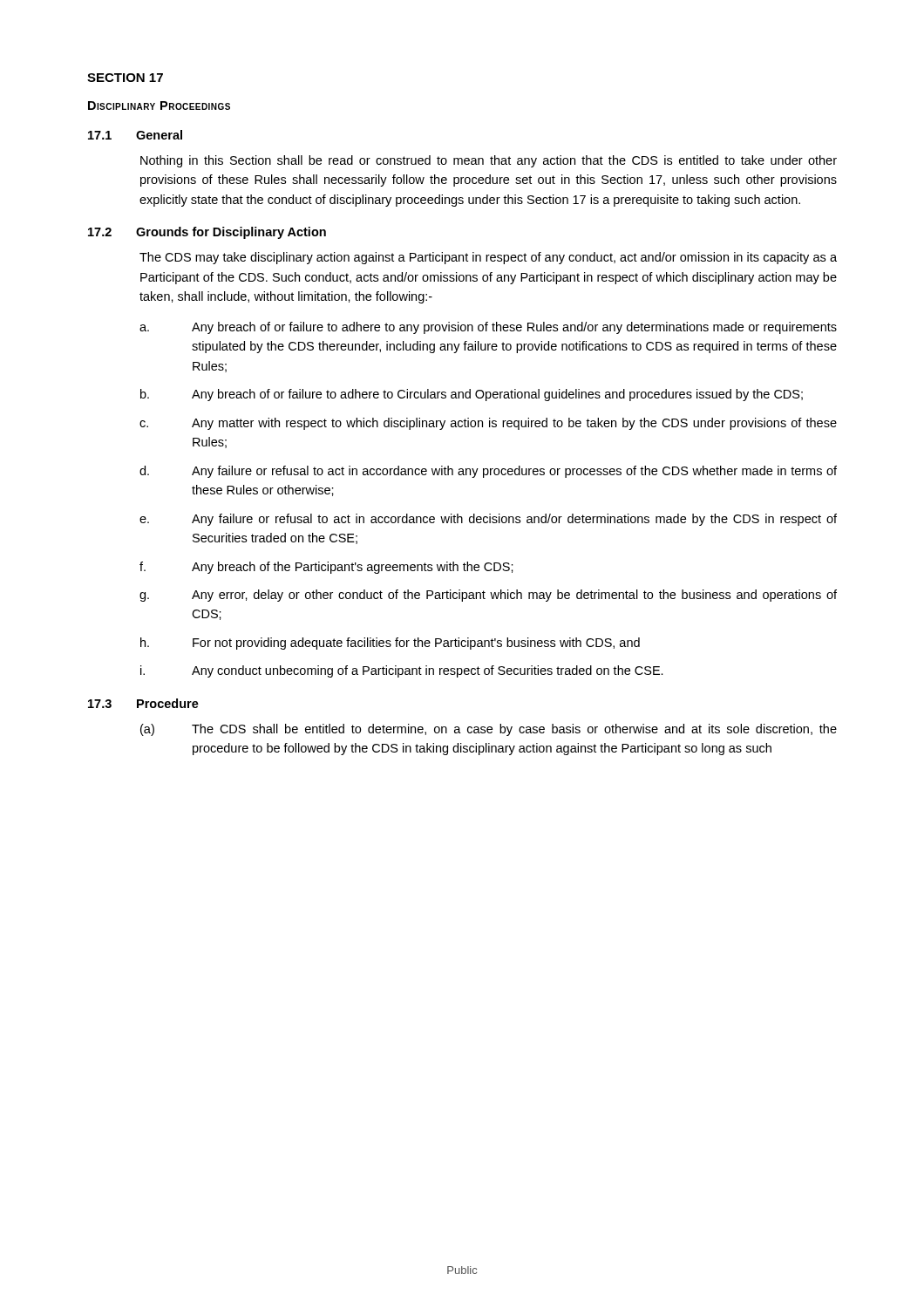Screen dimensions: 1308x924
Task: Click the passage that begins "a. Any breach"
Action: pos(488,347)
